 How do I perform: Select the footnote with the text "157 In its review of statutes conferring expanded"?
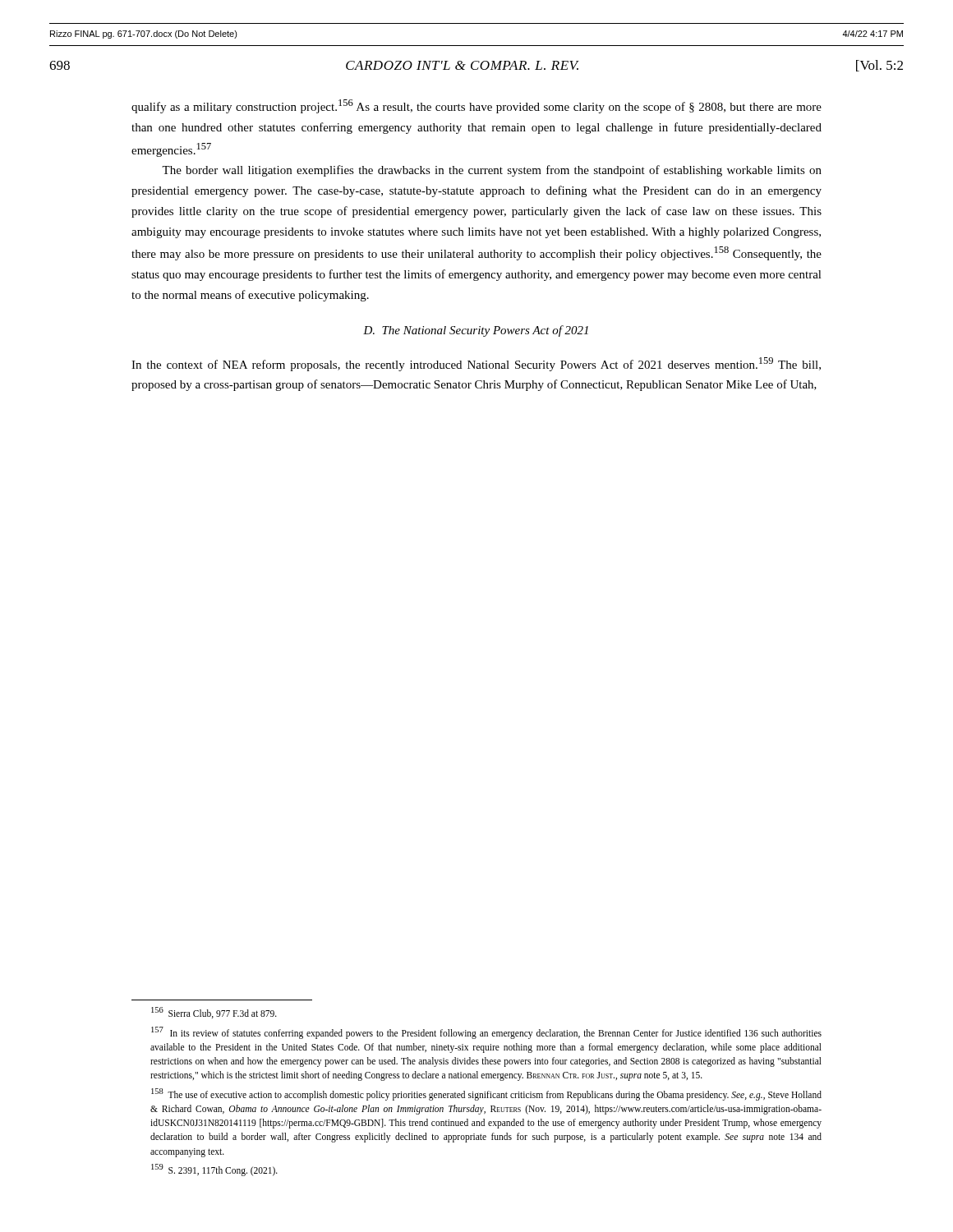point(476,1055)
